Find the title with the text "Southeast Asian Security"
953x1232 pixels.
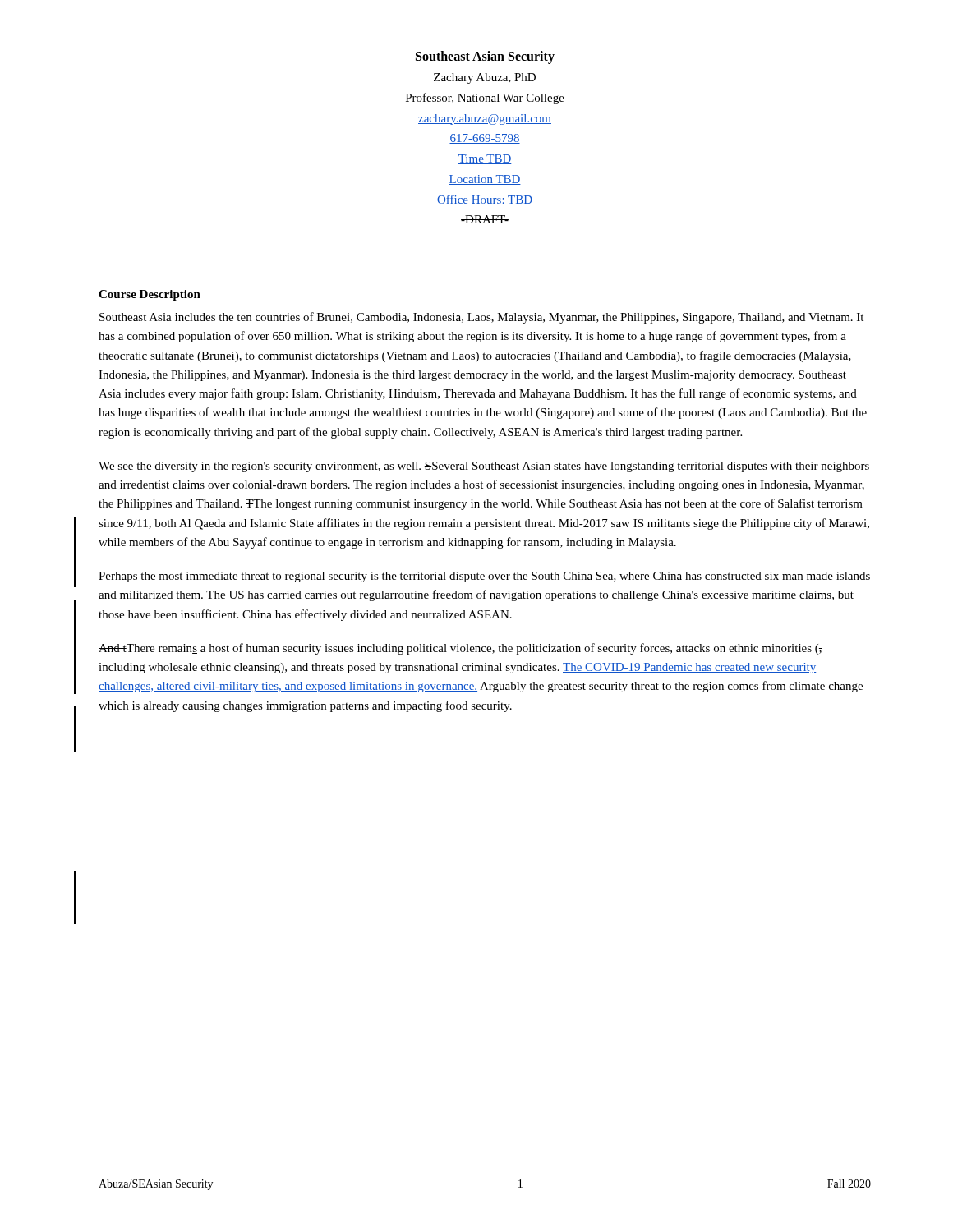pyautogui.click(x=485, y=56)
